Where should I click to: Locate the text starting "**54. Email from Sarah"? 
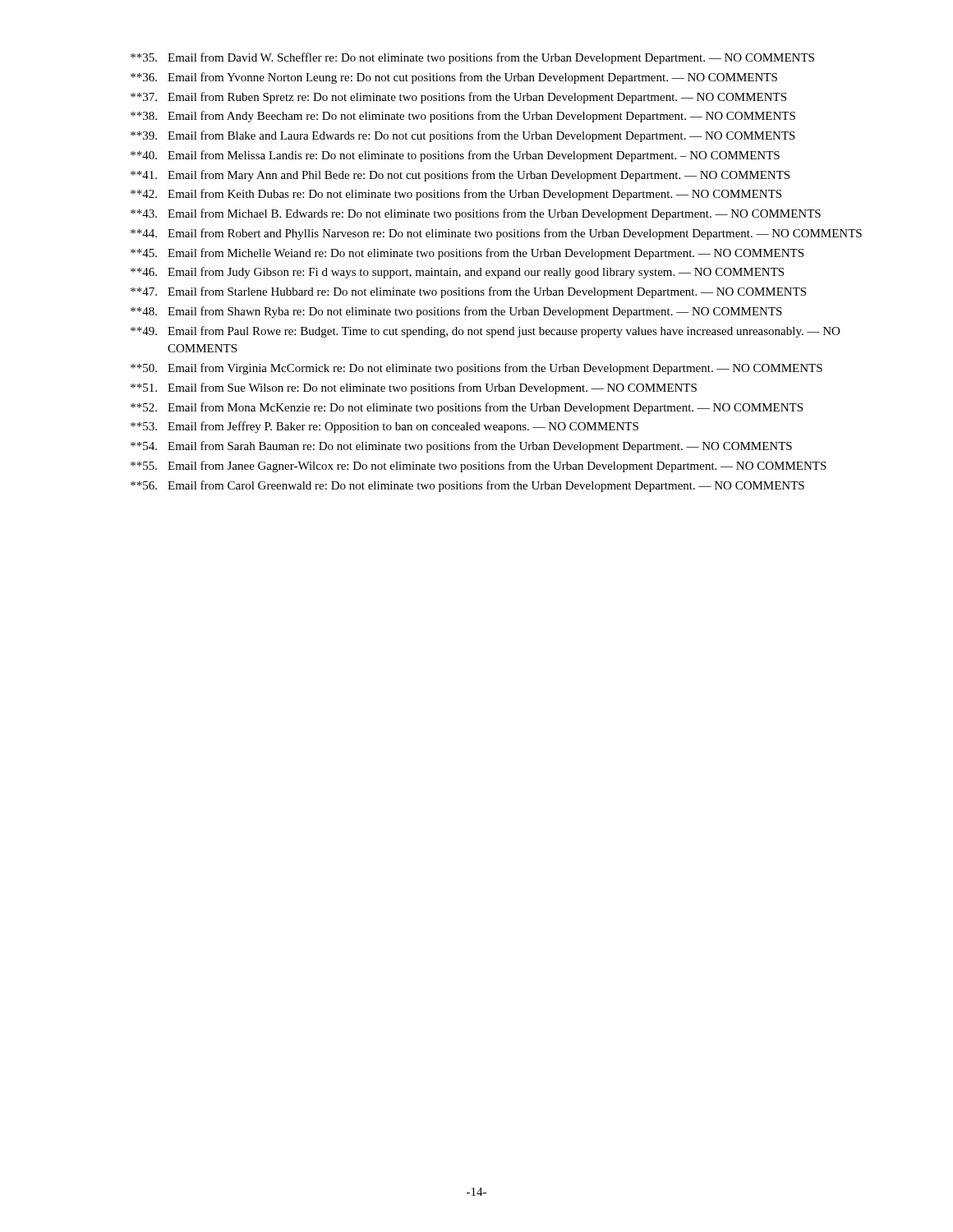(x=497, y=447)
